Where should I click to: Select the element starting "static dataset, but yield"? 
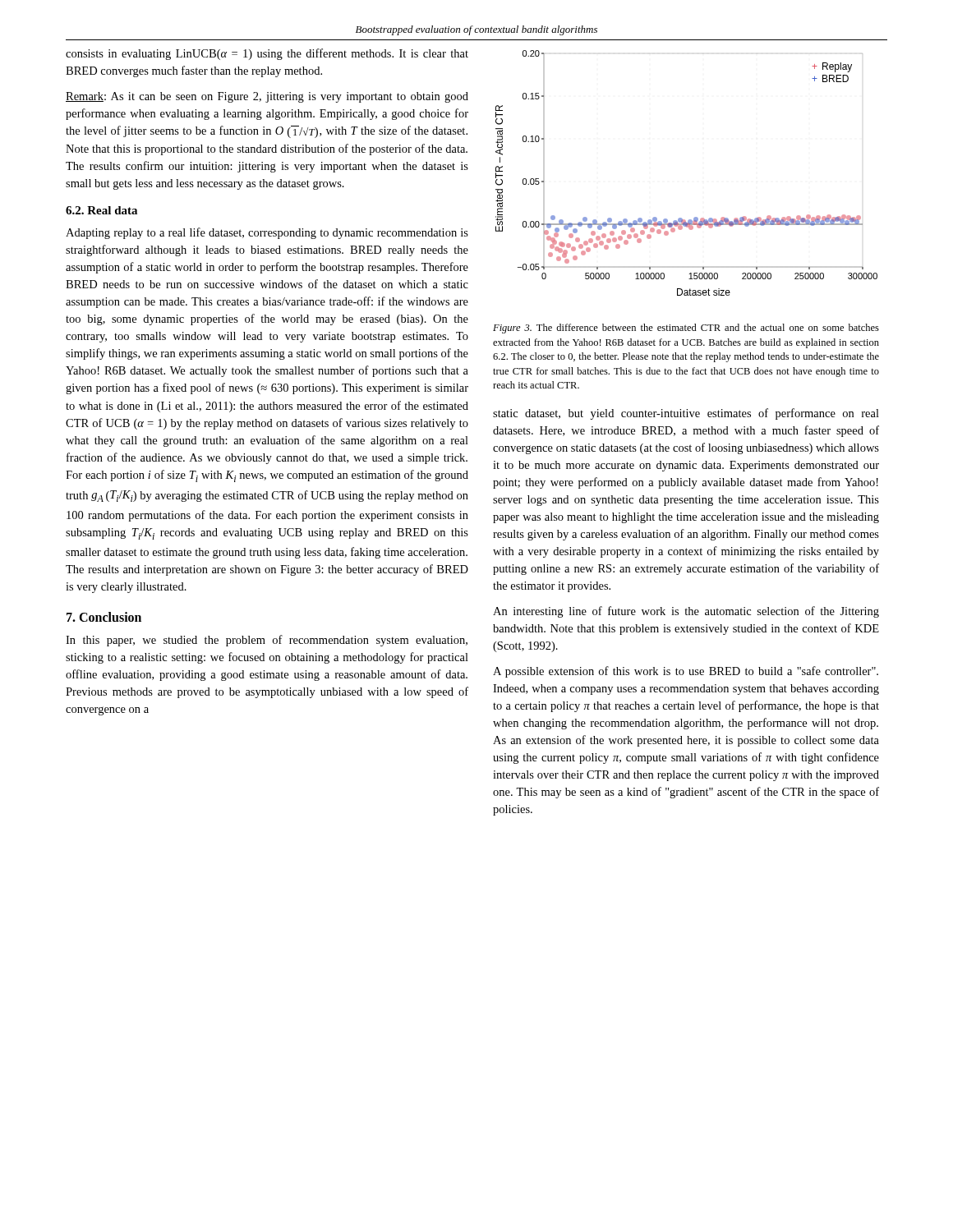[x=686, y=611]
